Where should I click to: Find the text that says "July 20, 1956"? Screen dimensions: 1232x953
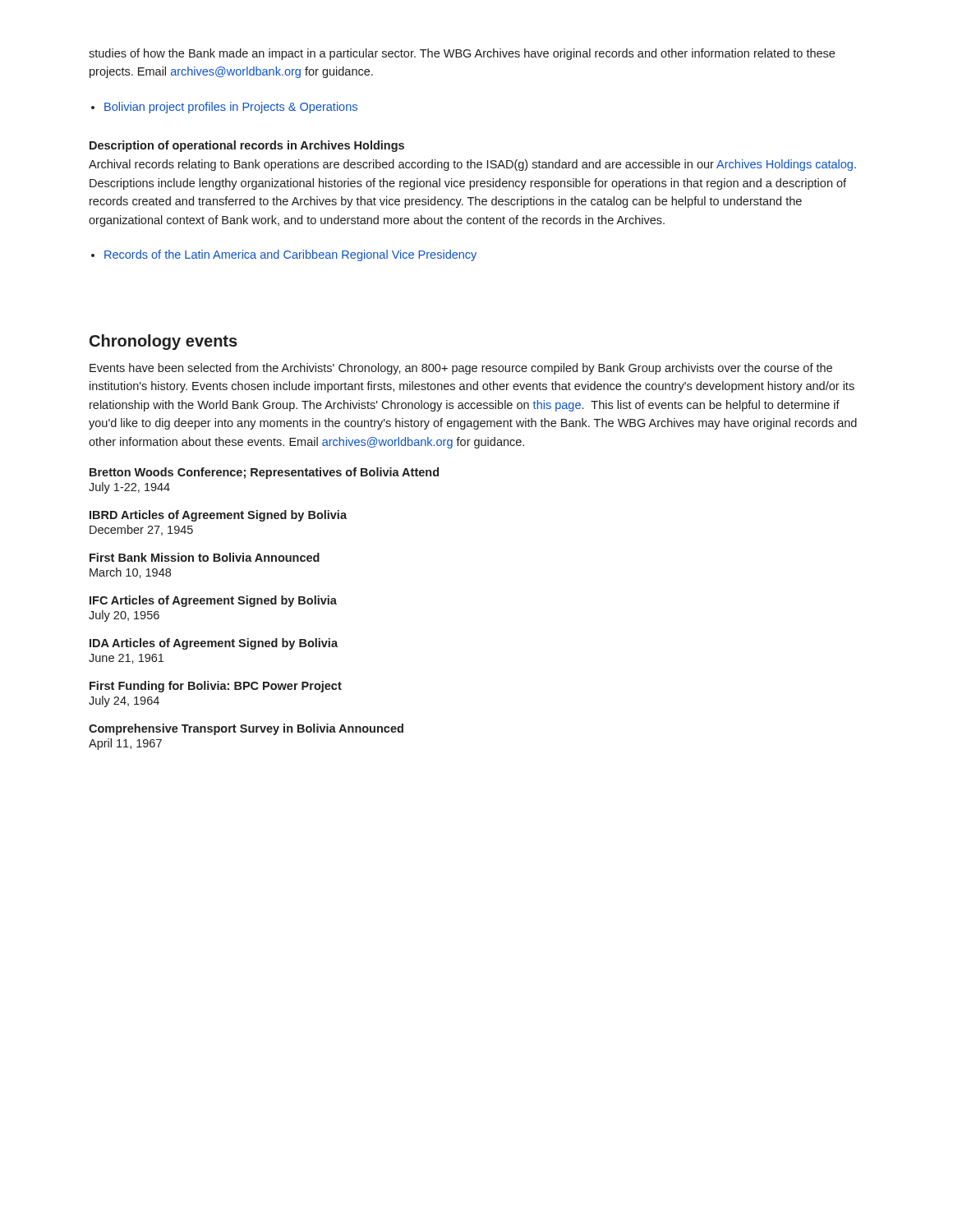[x=124, y=615]
